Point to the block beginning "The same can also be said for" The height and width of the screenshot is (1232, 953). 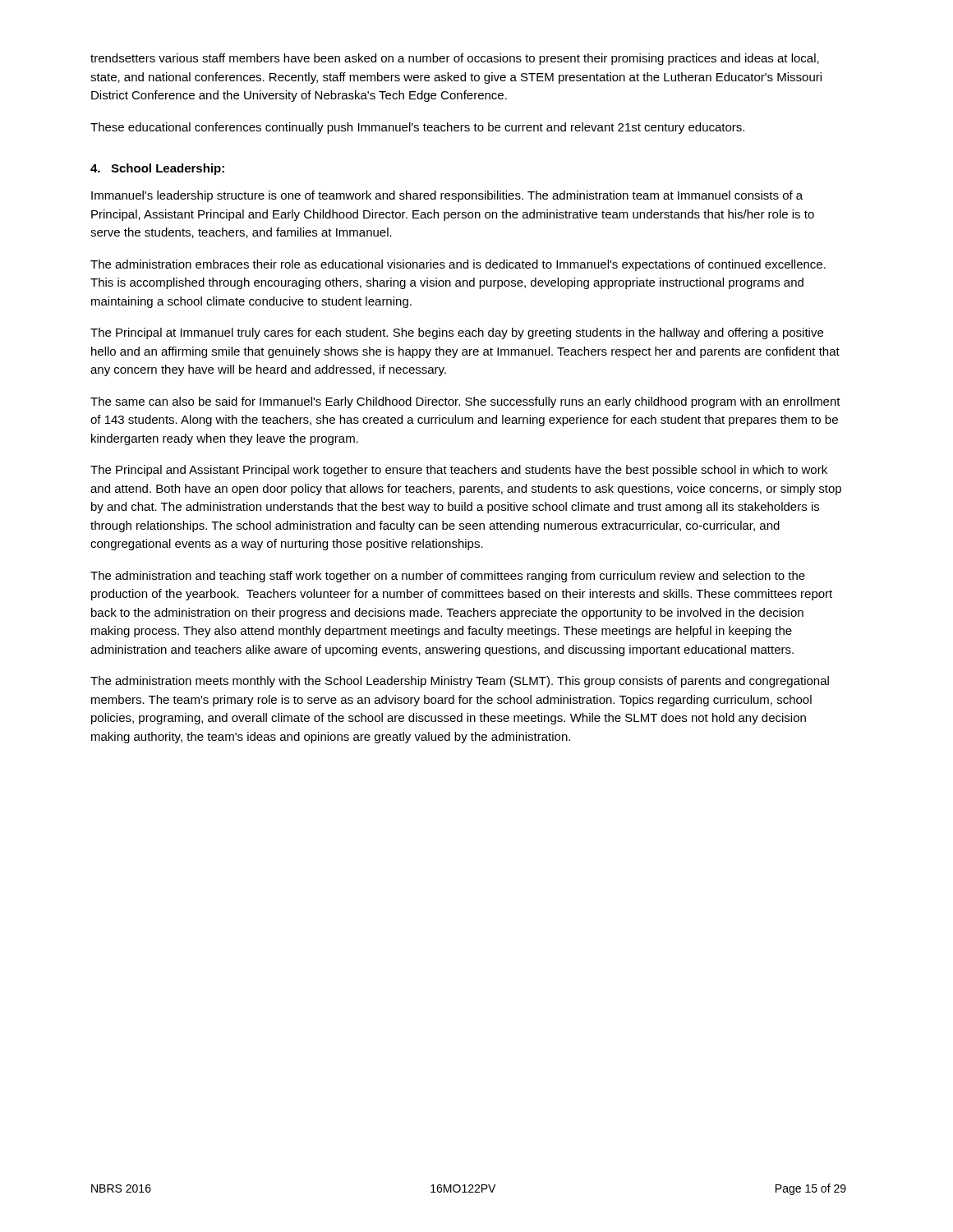(x=465, y=419)
